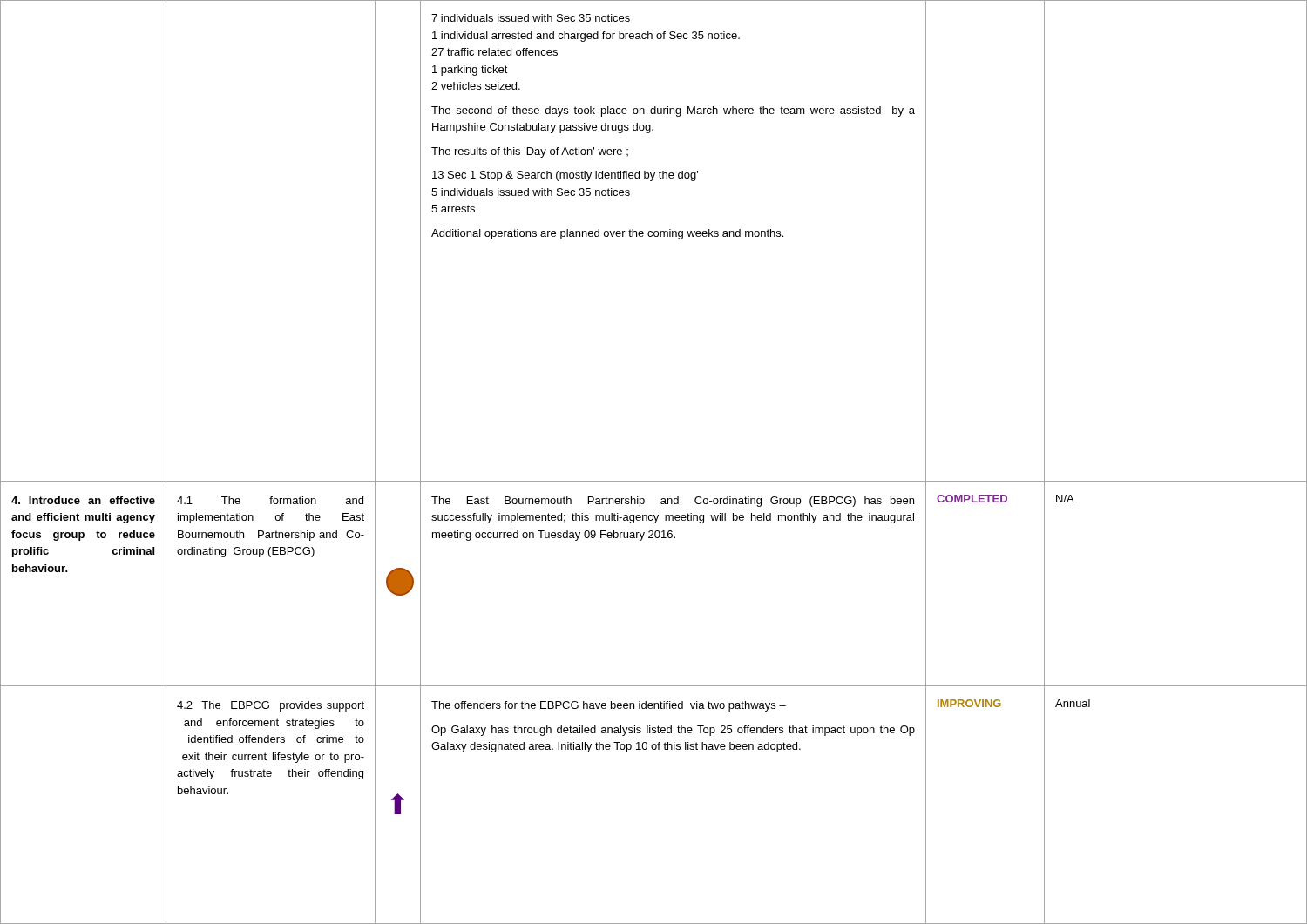Viewport: 1307px width, 924px height.
Task: Navigate to the element starting "The East Bournemouth"
Action: [673, 517]
